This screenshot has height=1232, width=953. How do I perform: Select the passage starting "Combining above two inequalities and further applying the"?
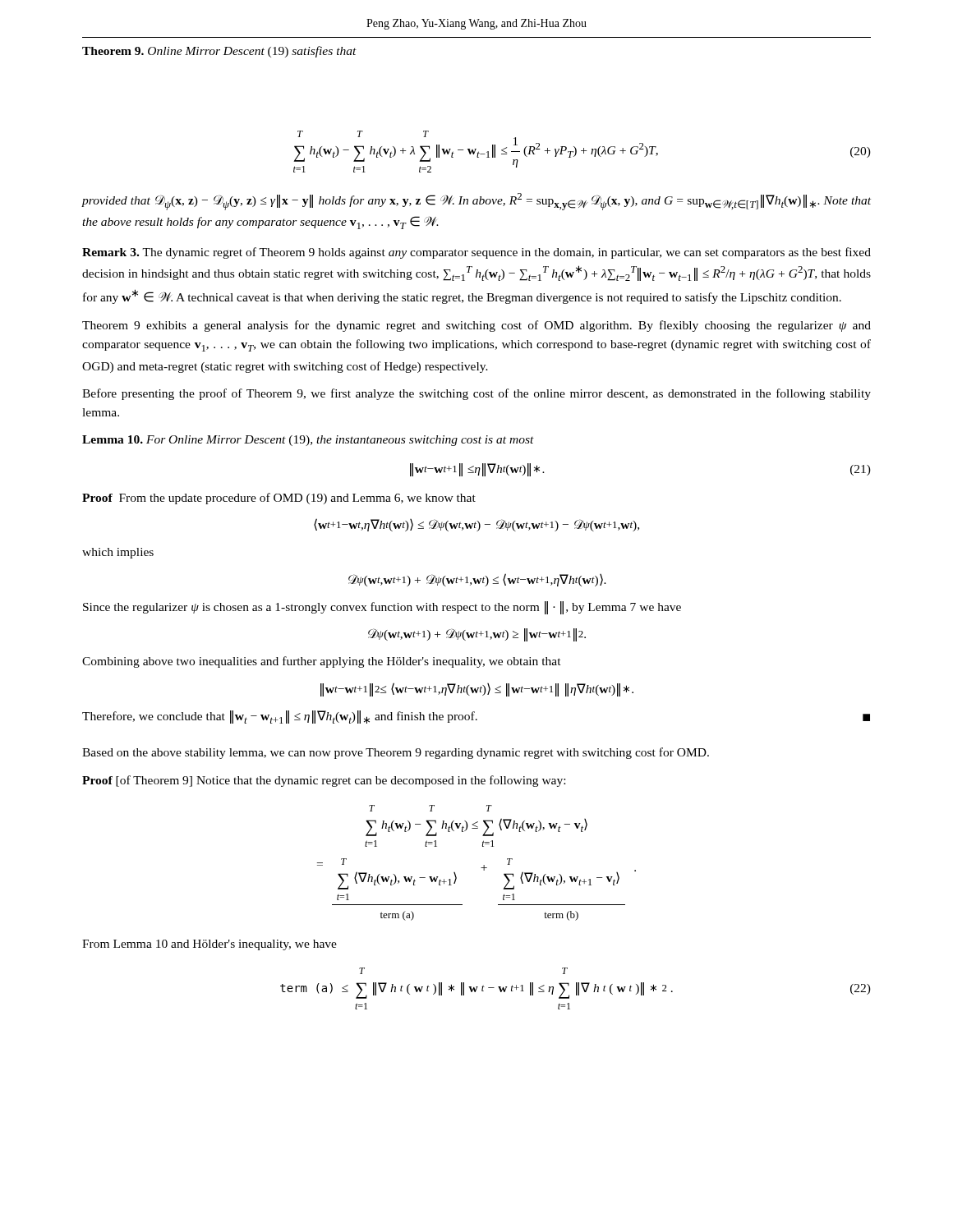point(321,661)
